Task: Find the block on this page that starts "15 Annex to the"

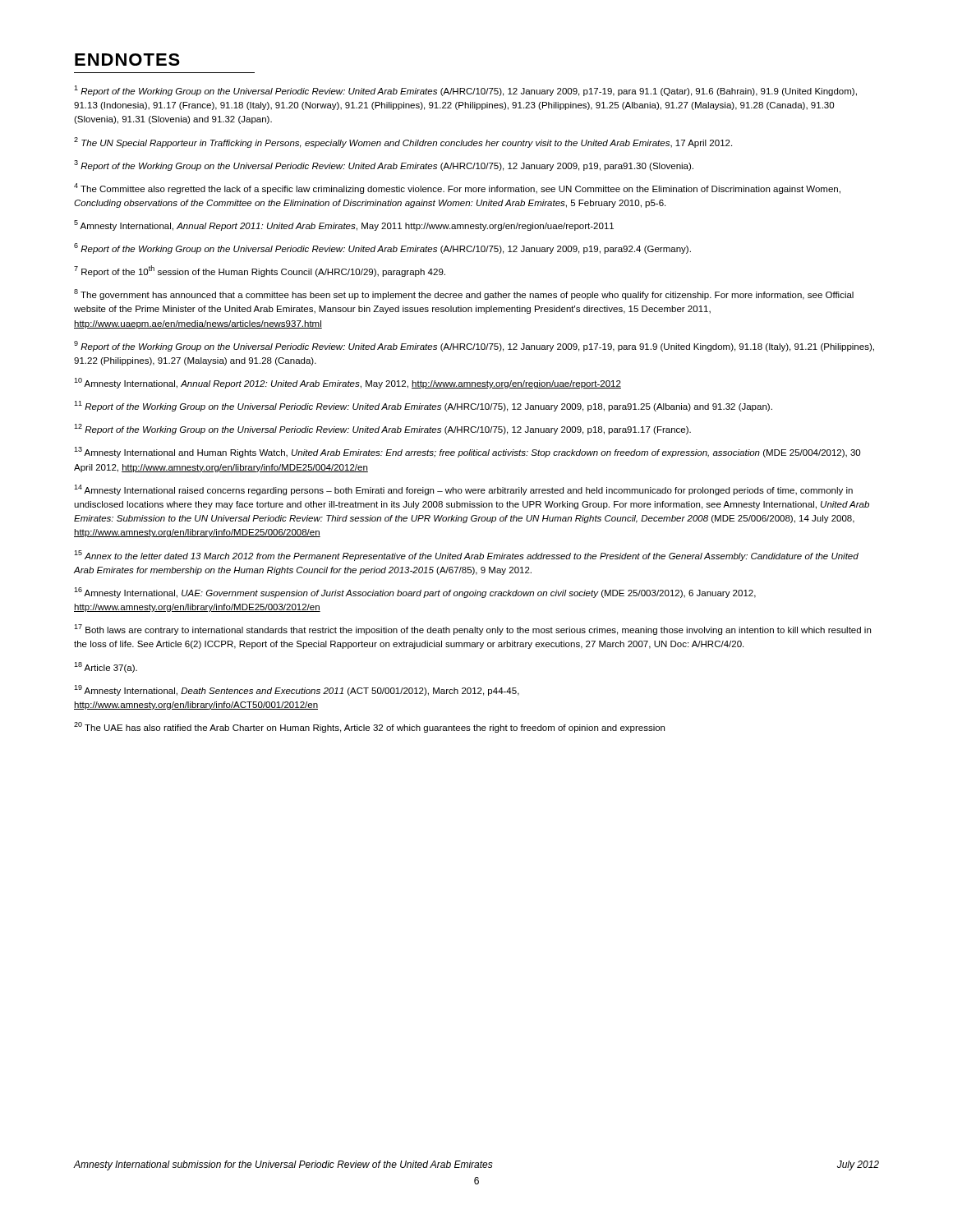Action: click(466, 561)
